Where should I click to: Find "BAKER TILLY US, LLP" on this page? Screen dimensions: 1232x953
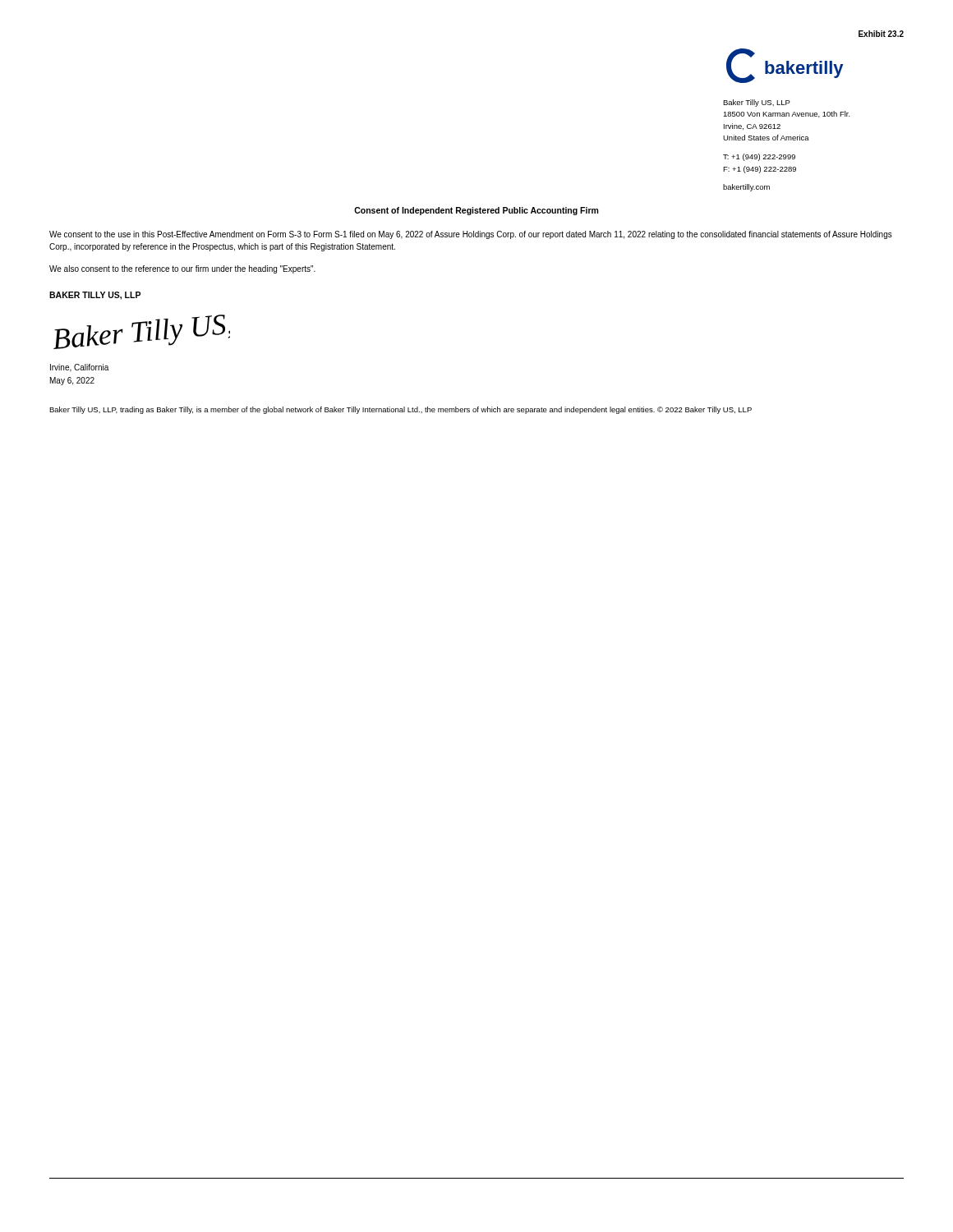click(95, 295)
